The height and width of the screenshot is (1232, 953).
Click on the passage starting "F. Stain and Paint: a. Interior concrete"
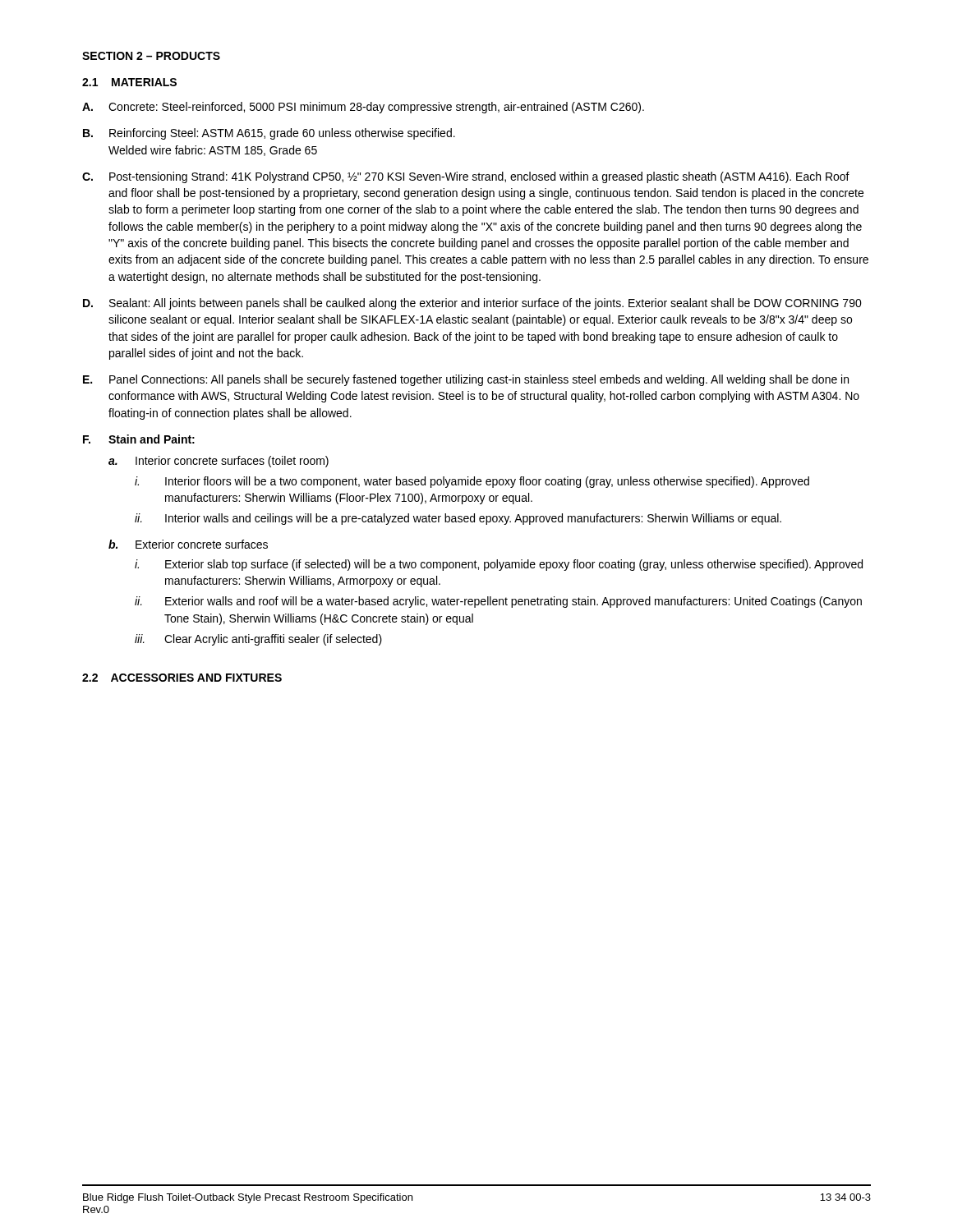[139, 439]
